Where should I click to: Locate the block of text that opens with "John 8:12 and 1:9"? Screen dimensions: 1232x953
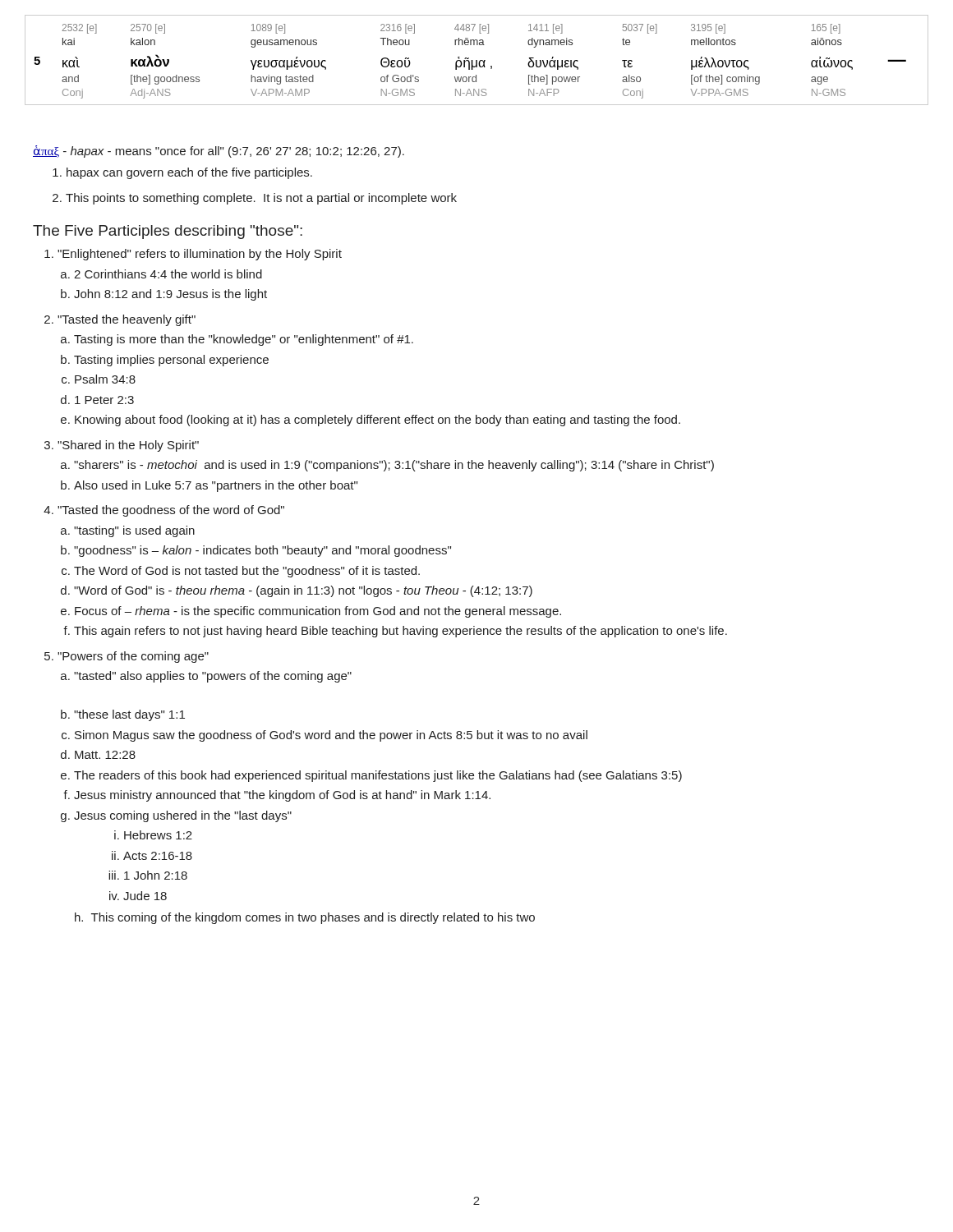(x=171, y=294)
